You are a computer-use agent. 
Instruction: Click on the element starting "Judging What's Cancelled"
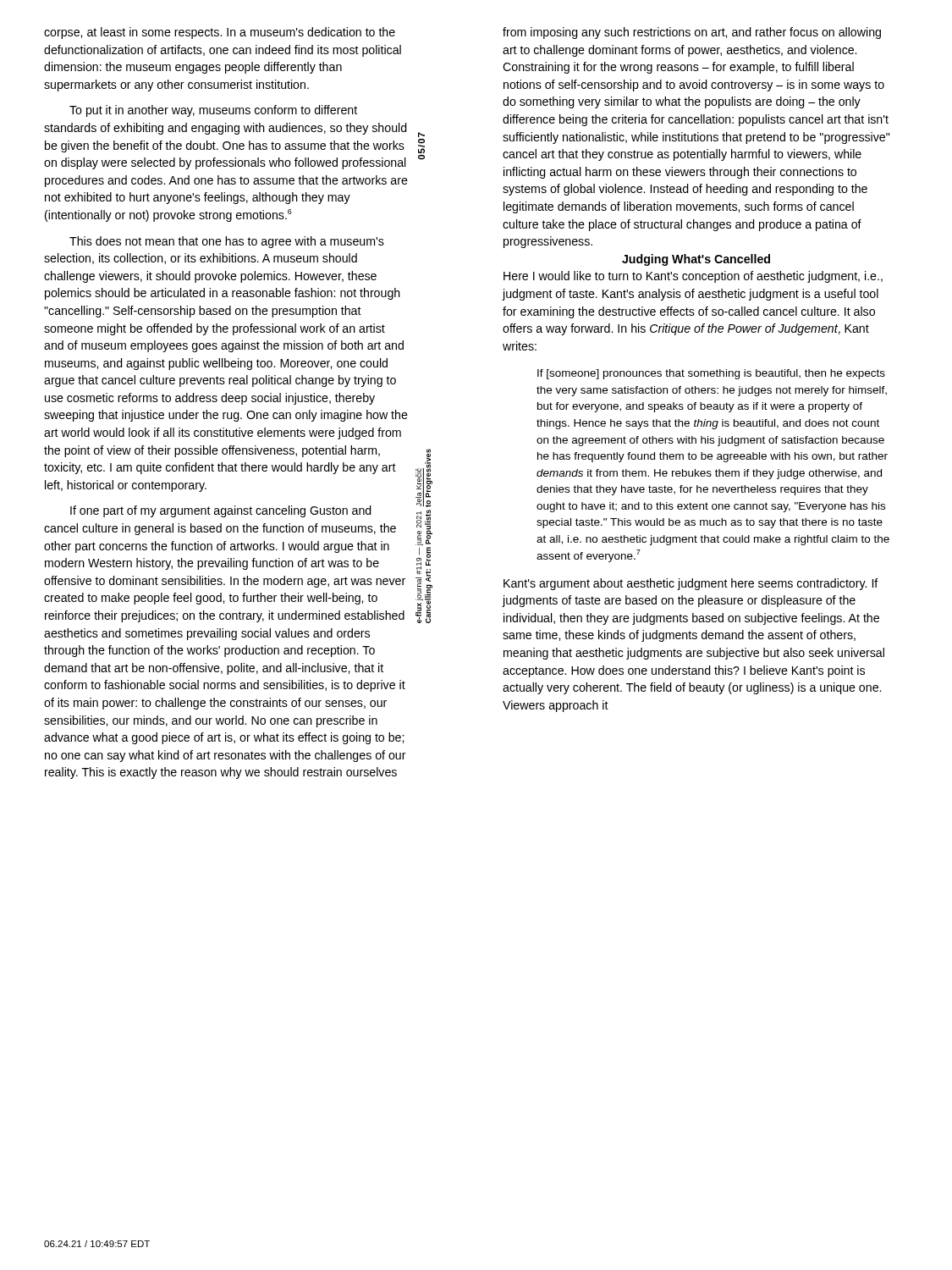[x=696, y=259]
